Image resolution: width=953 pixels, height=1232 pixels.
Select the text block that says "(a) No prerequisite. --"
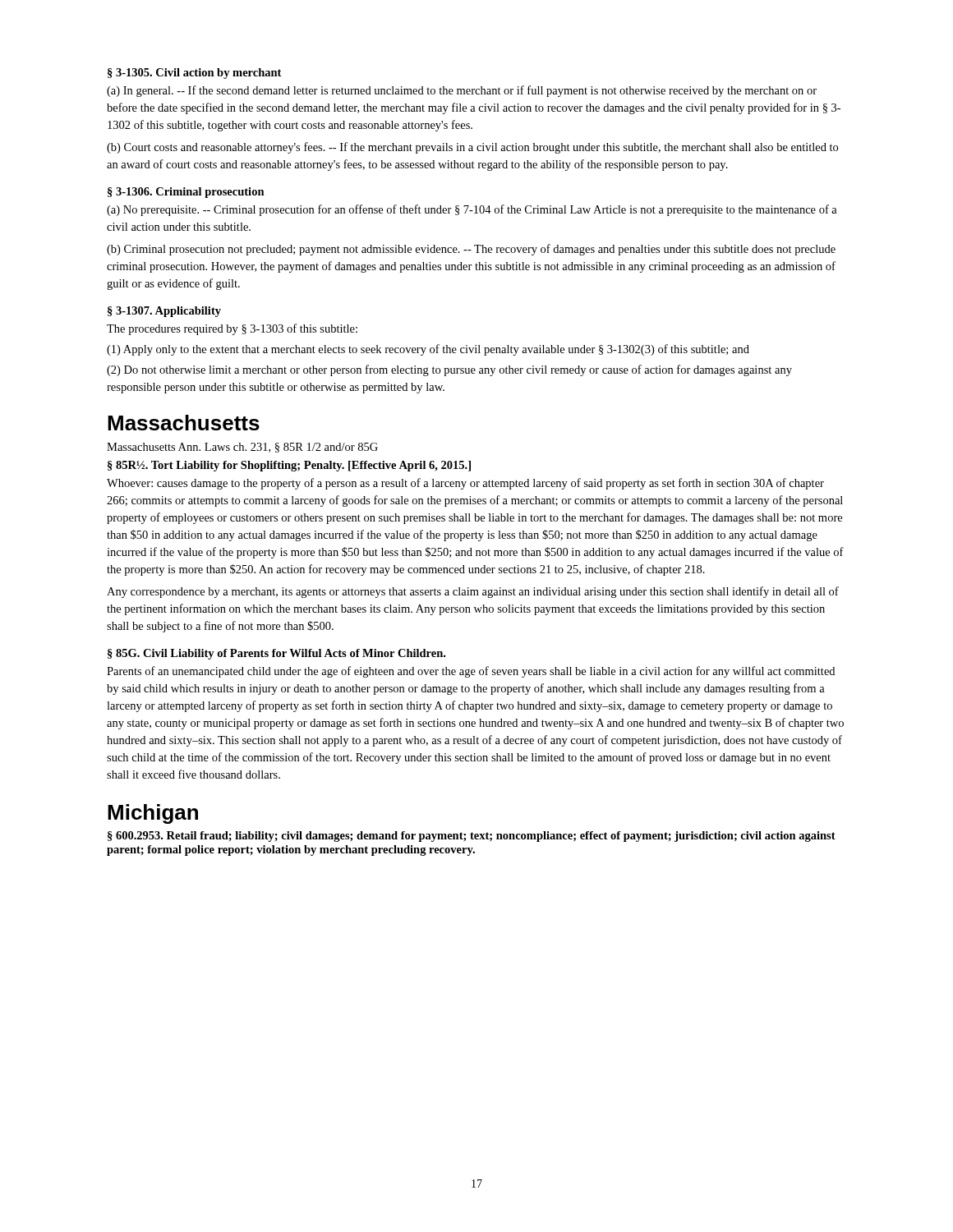(472, 218)
